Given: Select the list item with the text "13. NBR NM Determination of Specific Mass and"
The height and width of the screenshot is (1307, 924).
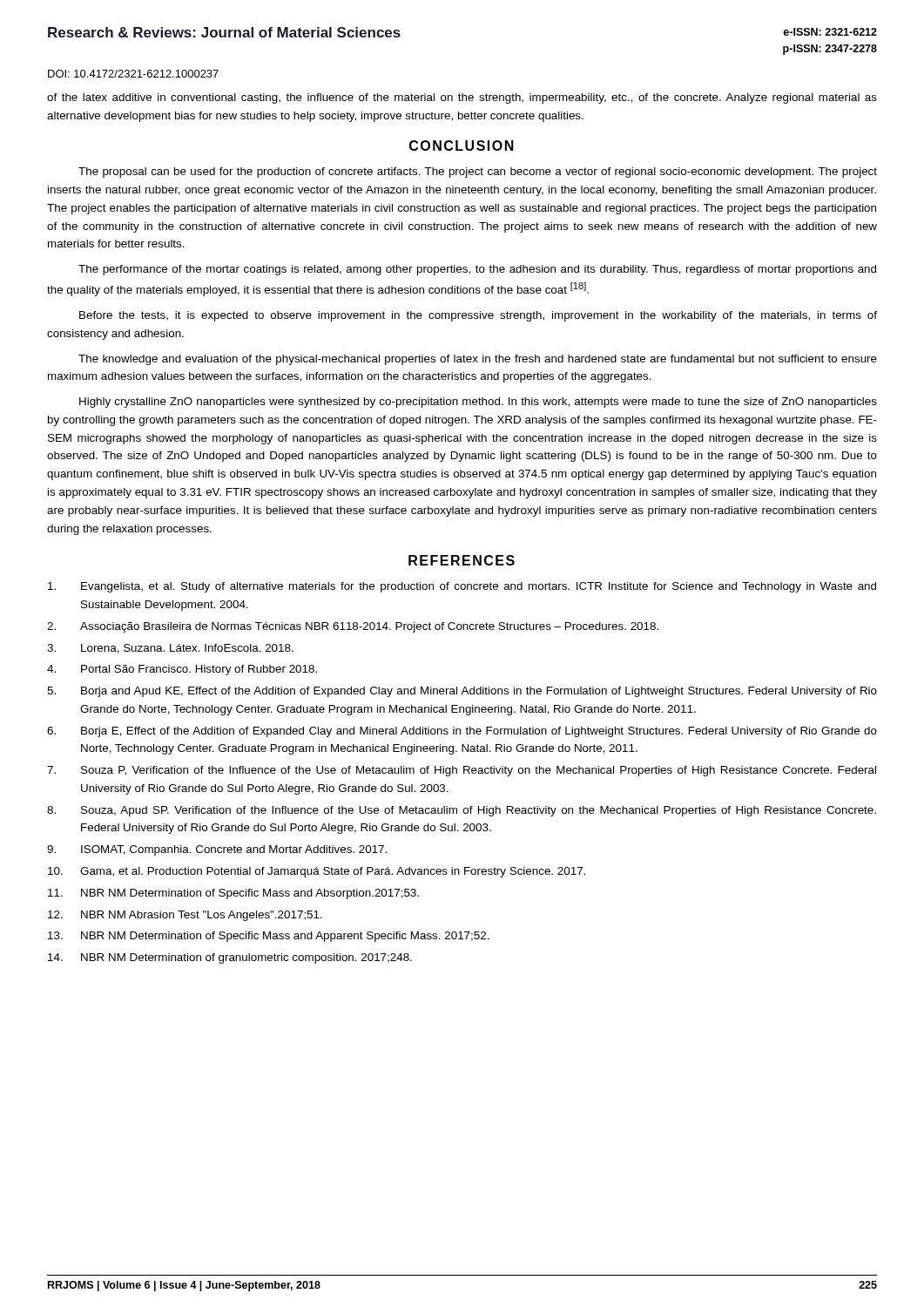Looking at the screenshot, I should click(x=462, y=936).
